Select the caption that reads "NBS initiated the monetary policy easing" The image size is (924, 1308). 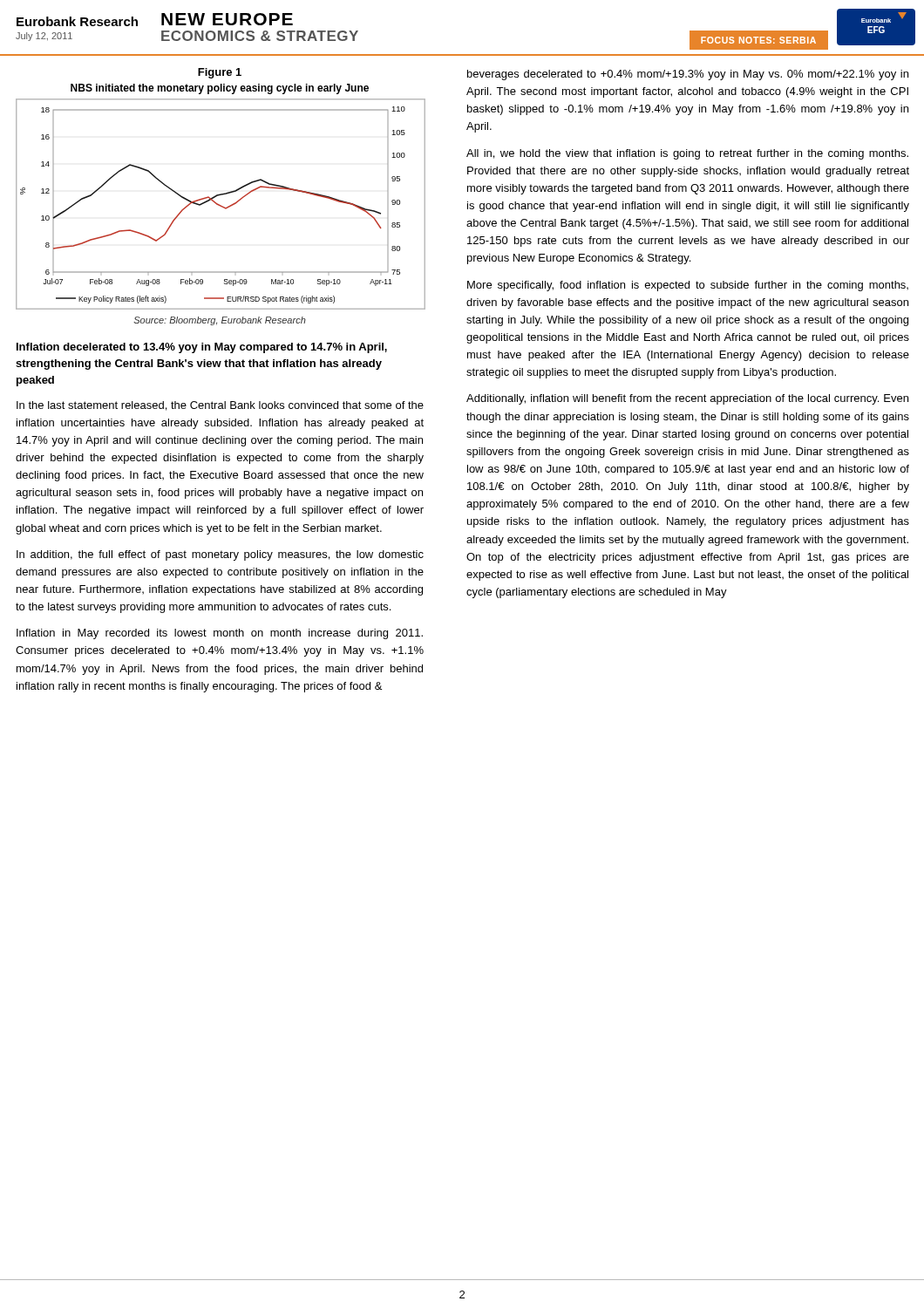(x=220, y=88)
